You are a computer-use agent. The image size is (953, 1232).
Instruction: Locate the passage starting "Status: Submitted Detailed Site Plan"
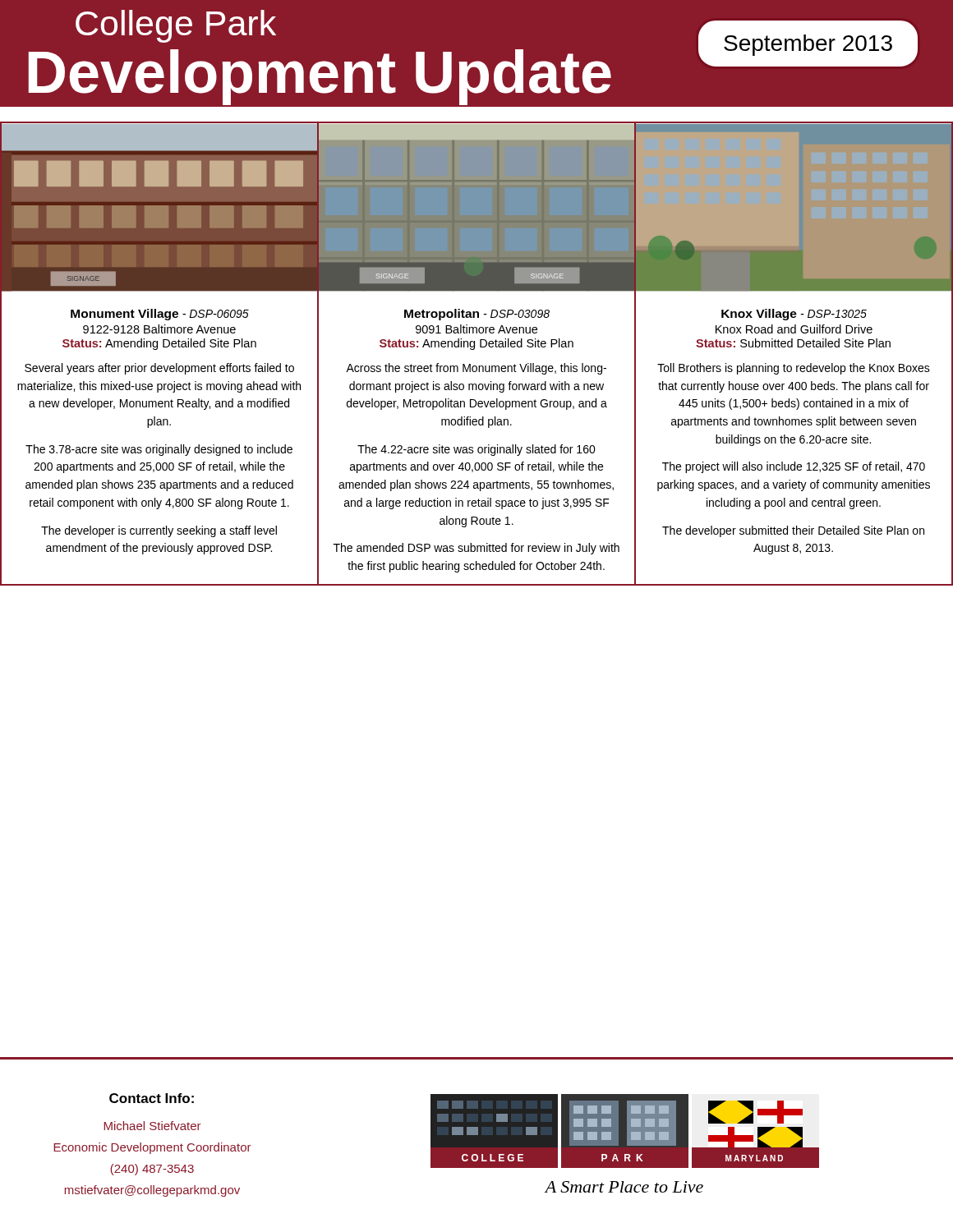tap(794, 343)
